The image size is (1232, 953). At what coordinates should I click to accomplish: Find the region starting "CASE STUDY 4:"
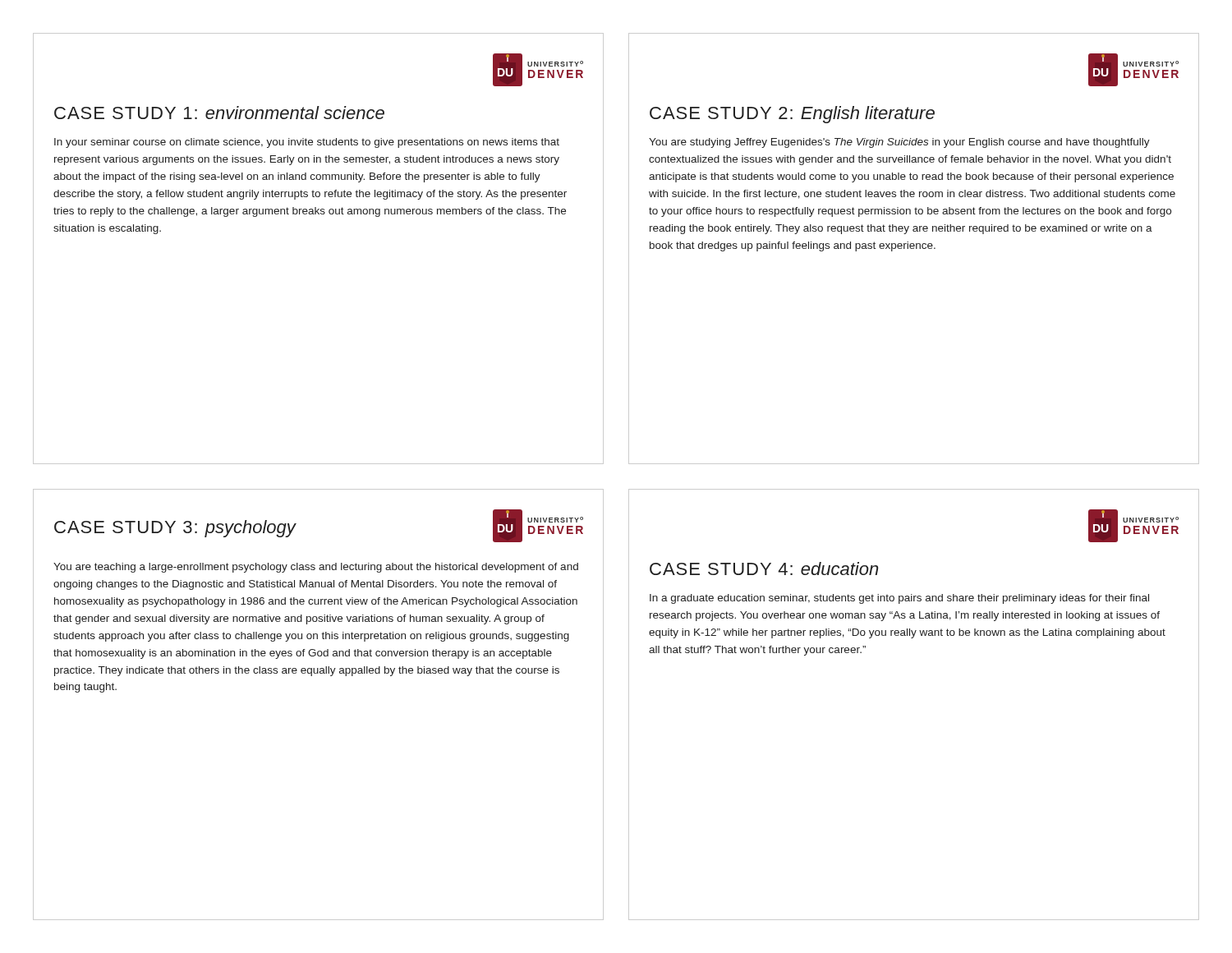pos(764,569)
